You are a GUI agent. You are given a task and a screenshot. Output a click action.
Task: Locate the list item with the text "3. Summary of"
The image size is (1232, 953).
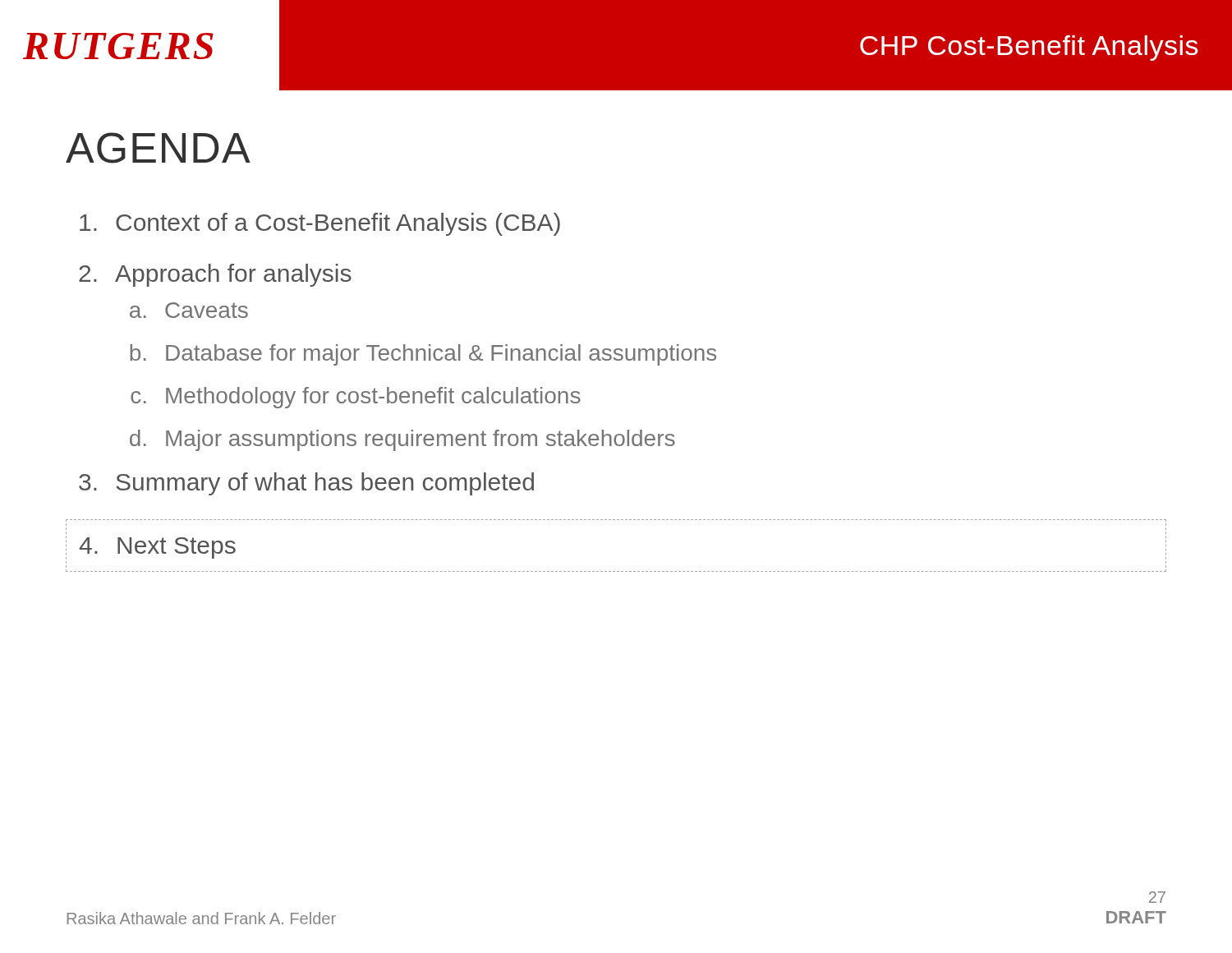[301, 482]
